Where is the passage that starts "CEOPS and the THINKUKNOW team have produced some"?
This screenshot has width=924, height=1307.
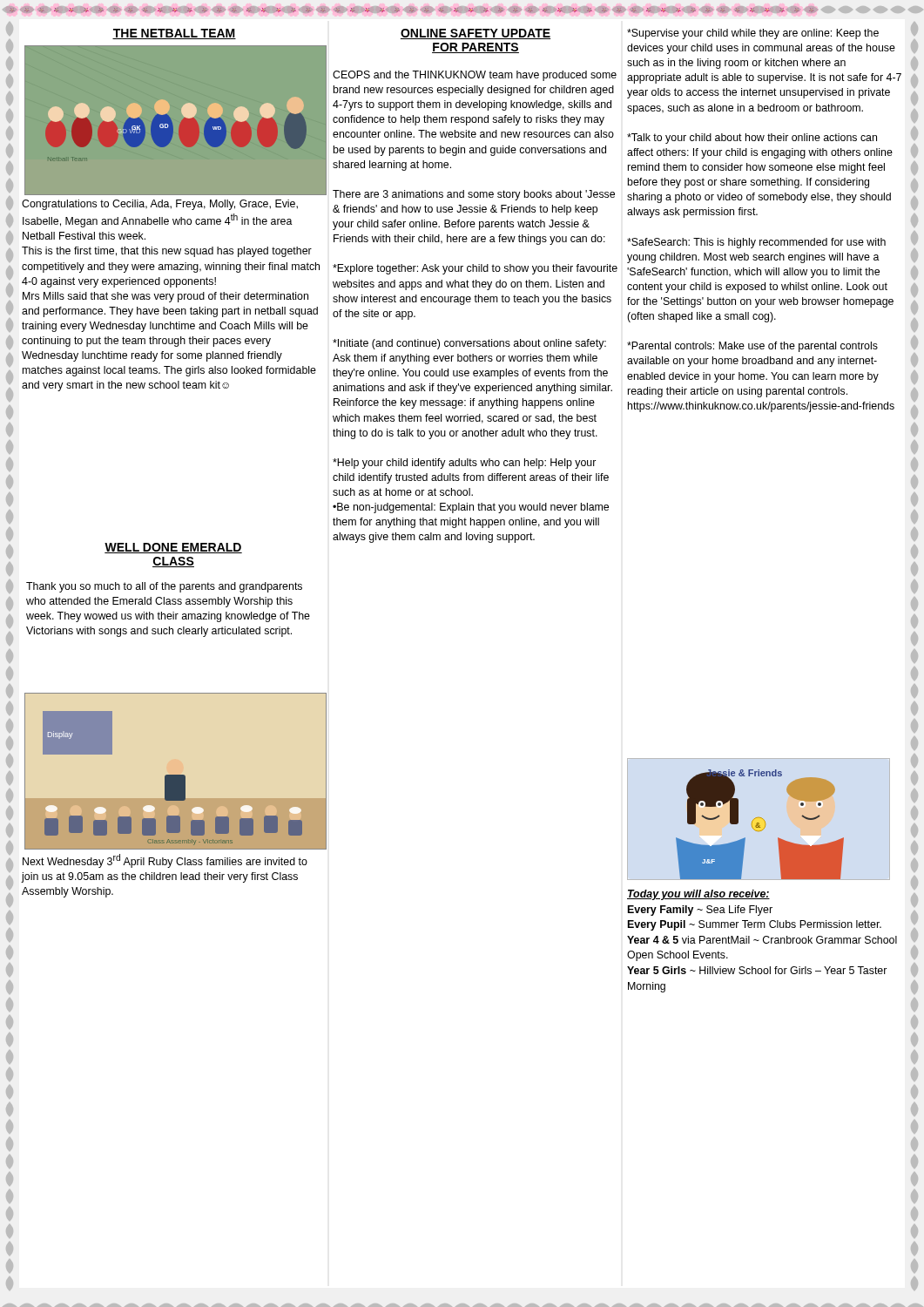pyautogui.click(x=475, y=306)
